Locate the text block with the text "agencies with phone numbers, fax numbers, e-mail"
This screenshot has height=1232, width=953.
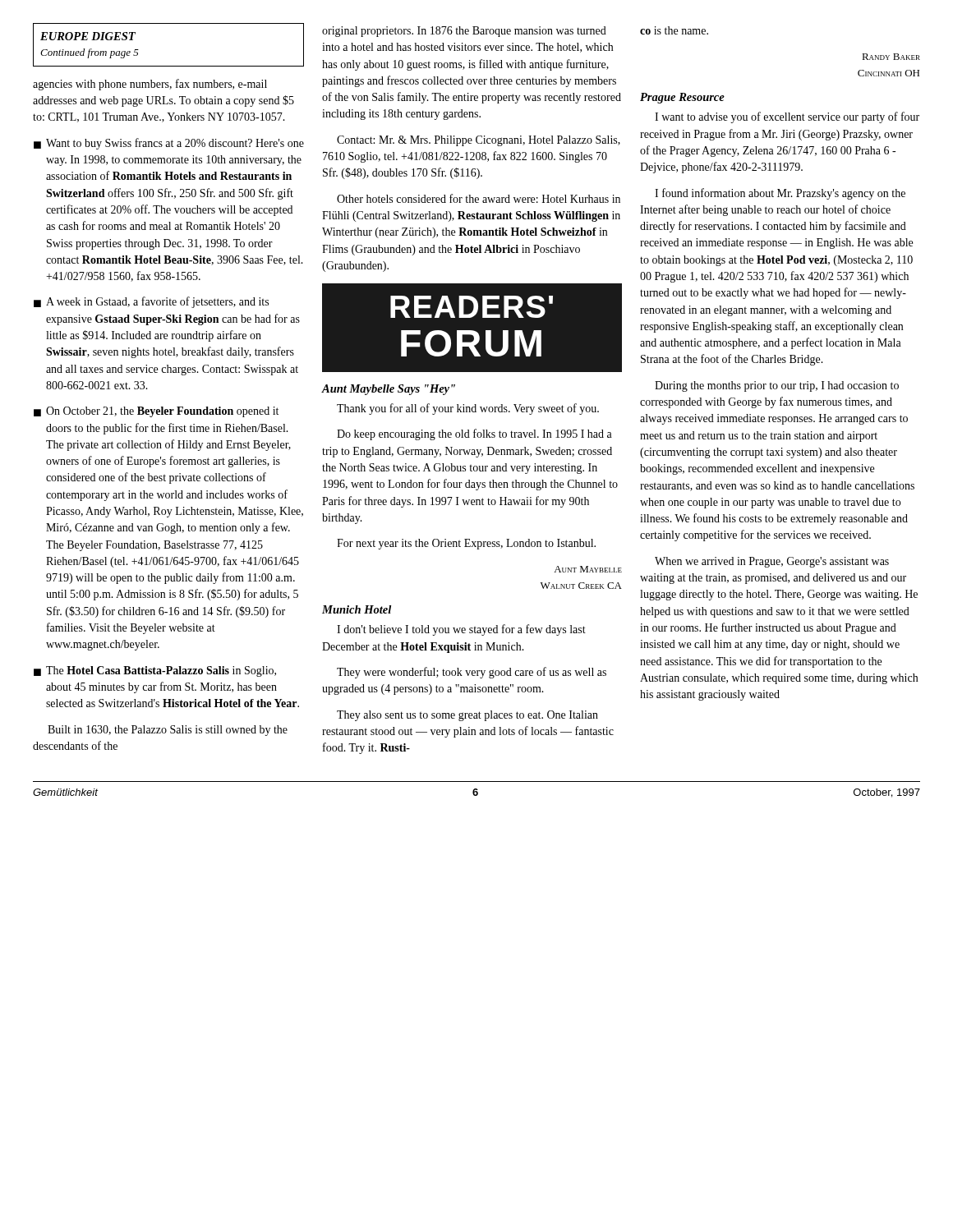(x=168, y=101)
